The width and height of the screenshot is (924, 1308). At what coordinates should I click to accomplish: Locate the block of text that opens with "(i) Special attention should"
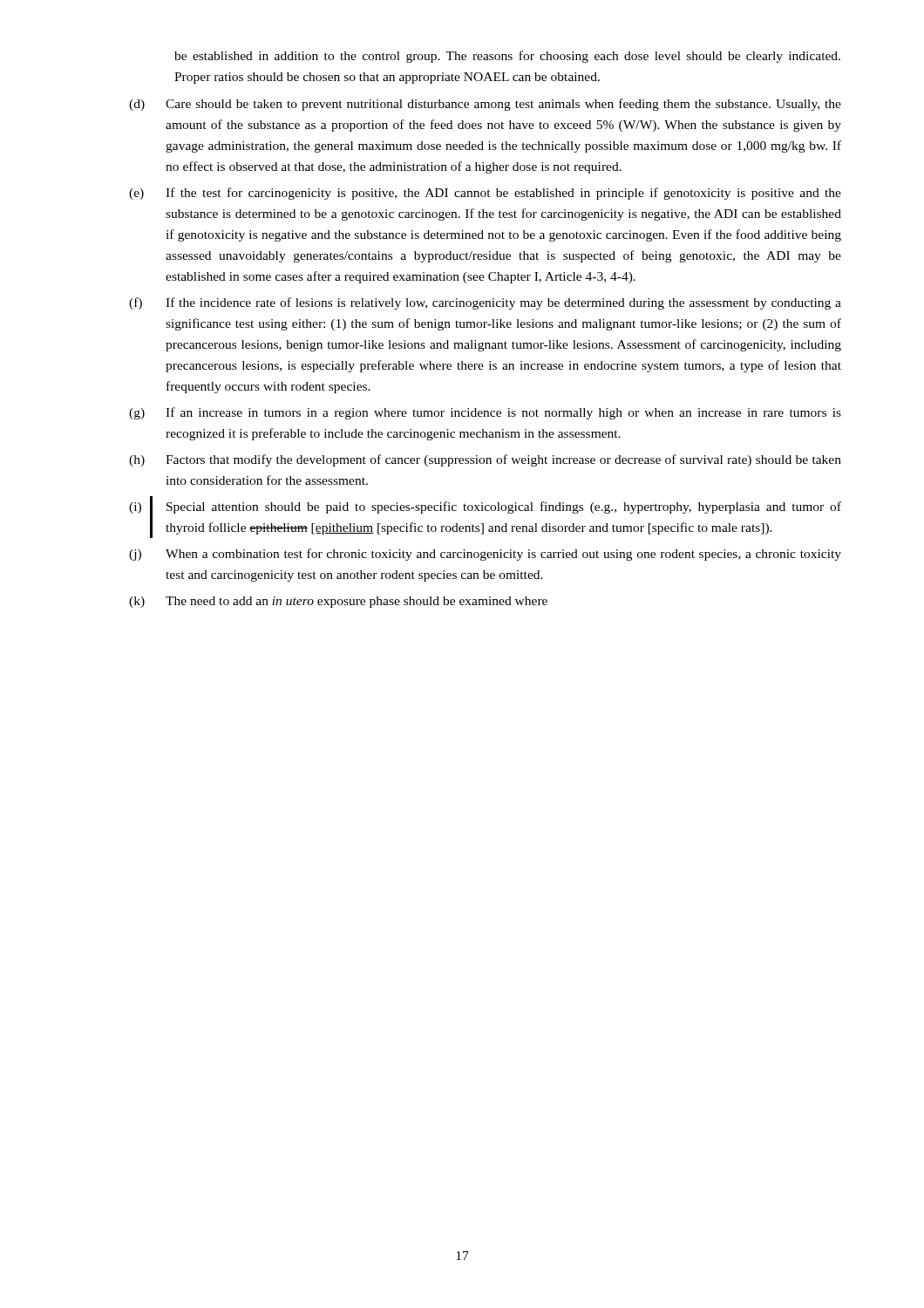pos(485,517)
